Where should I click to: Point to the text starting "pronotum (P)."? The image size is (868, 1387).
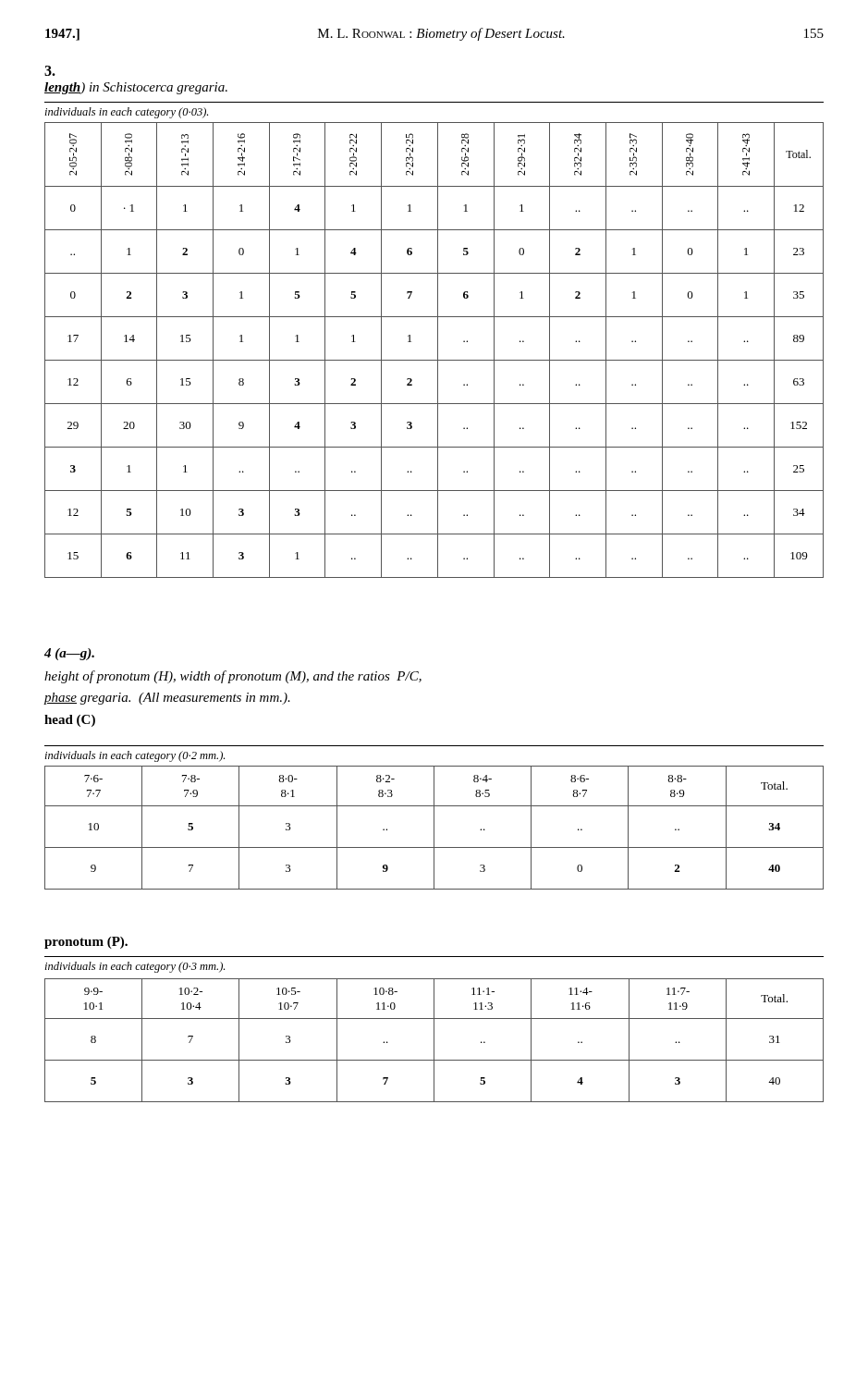pos(86,941)
